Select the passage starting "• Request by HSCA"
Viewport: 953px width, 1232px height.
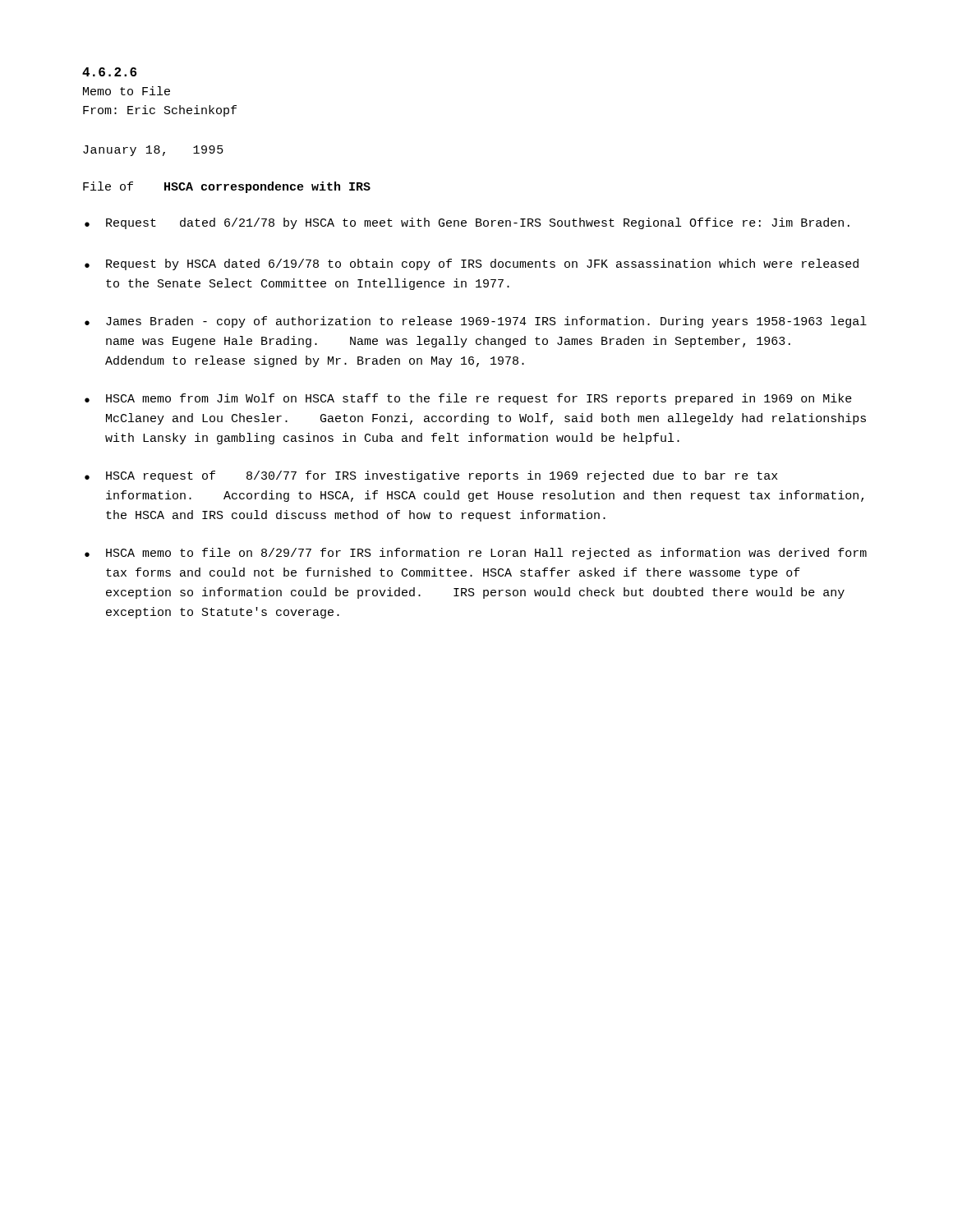pyautogui.click(x=476, y=275)
